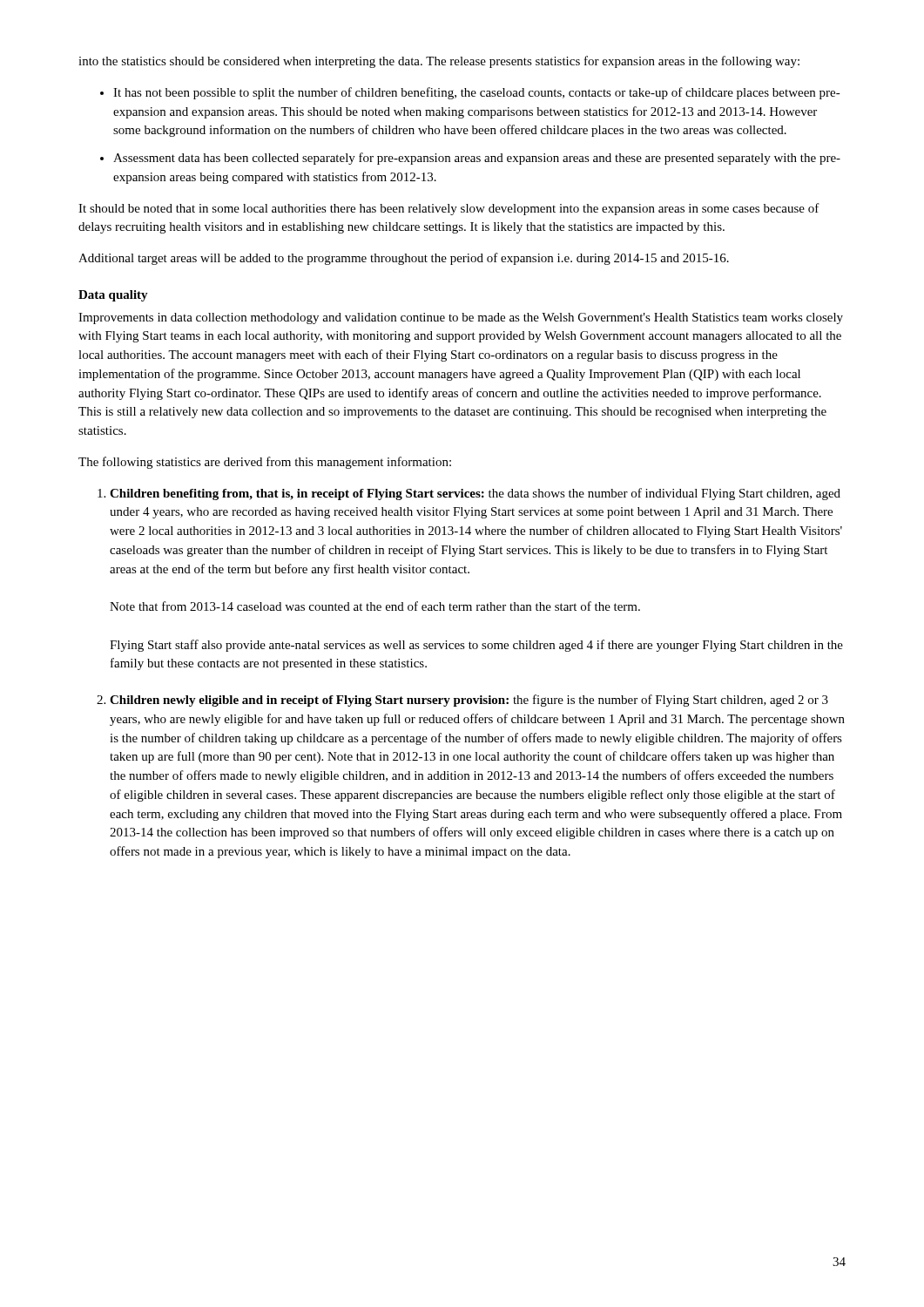Find the list item with the text "Assessment data has been collected separately for"
Image resolution: width=924 pixels, height=1307 pixels.
[x=477, y=167]
